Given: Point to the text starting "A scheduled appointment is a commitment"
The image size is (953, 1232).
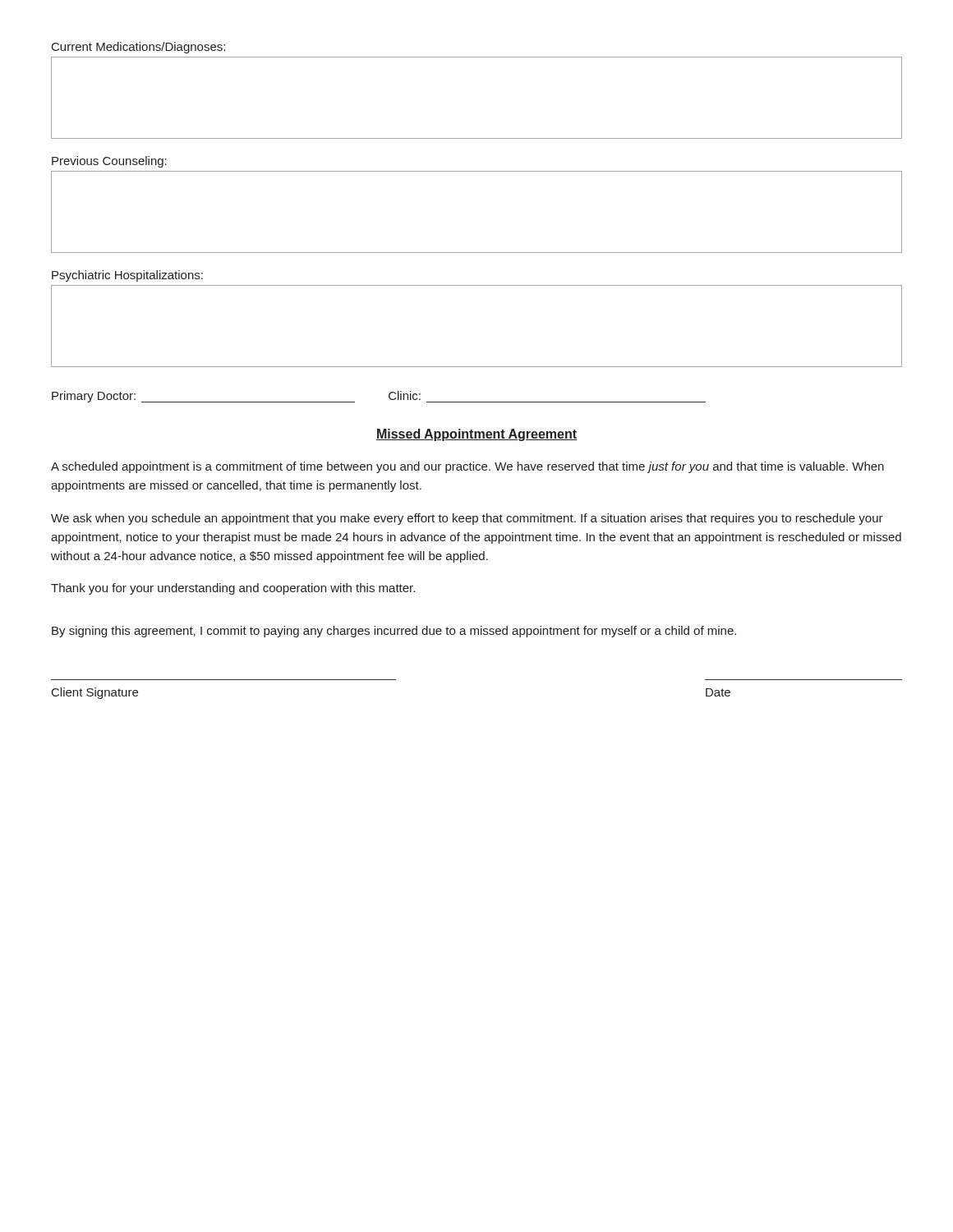Looking at the screenshot, I should pos(468,476).
